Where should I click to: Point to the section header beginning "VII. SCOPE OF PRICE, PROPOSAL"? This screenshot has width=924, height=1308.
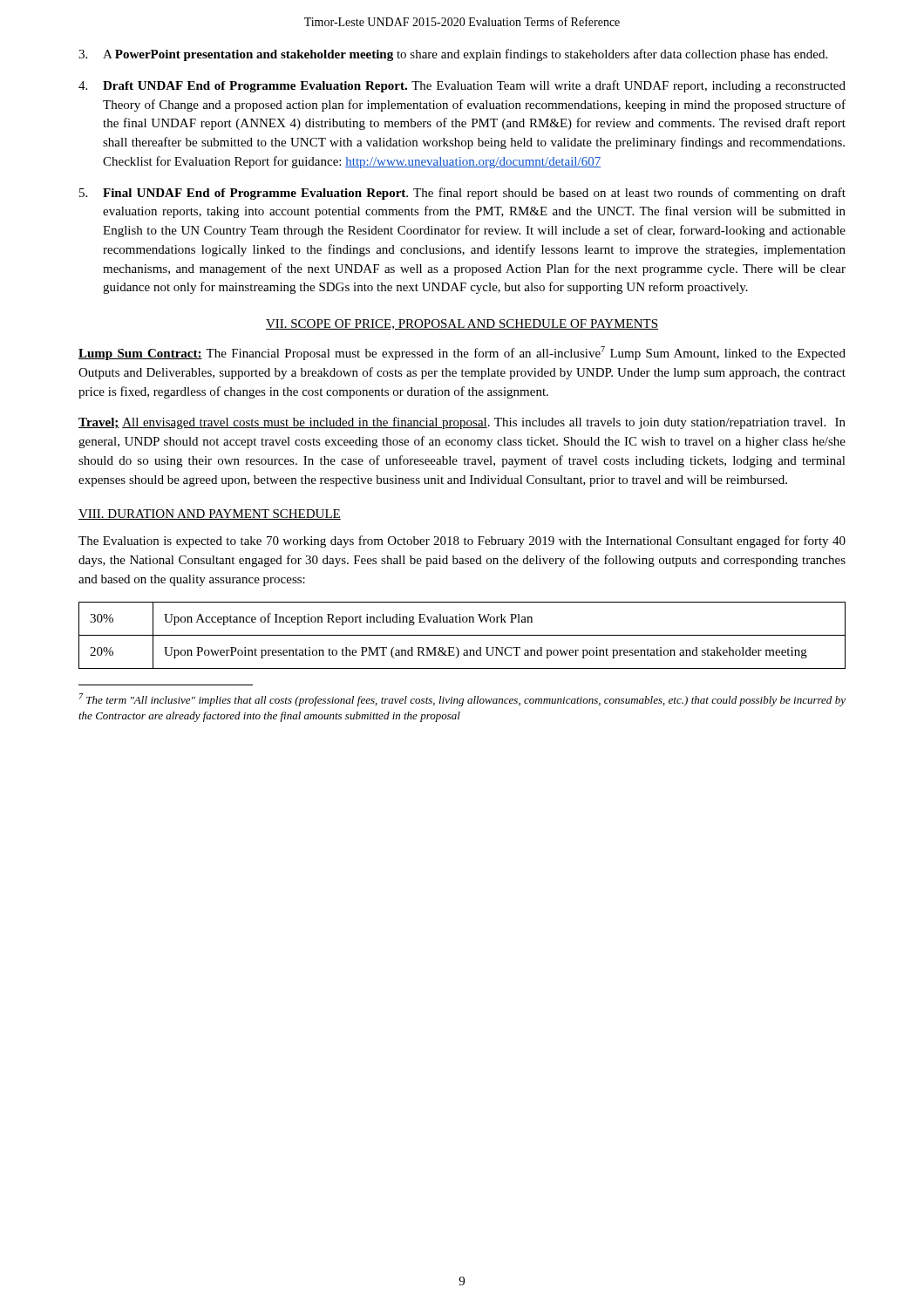pyautogui.click(x=462, y=324)
